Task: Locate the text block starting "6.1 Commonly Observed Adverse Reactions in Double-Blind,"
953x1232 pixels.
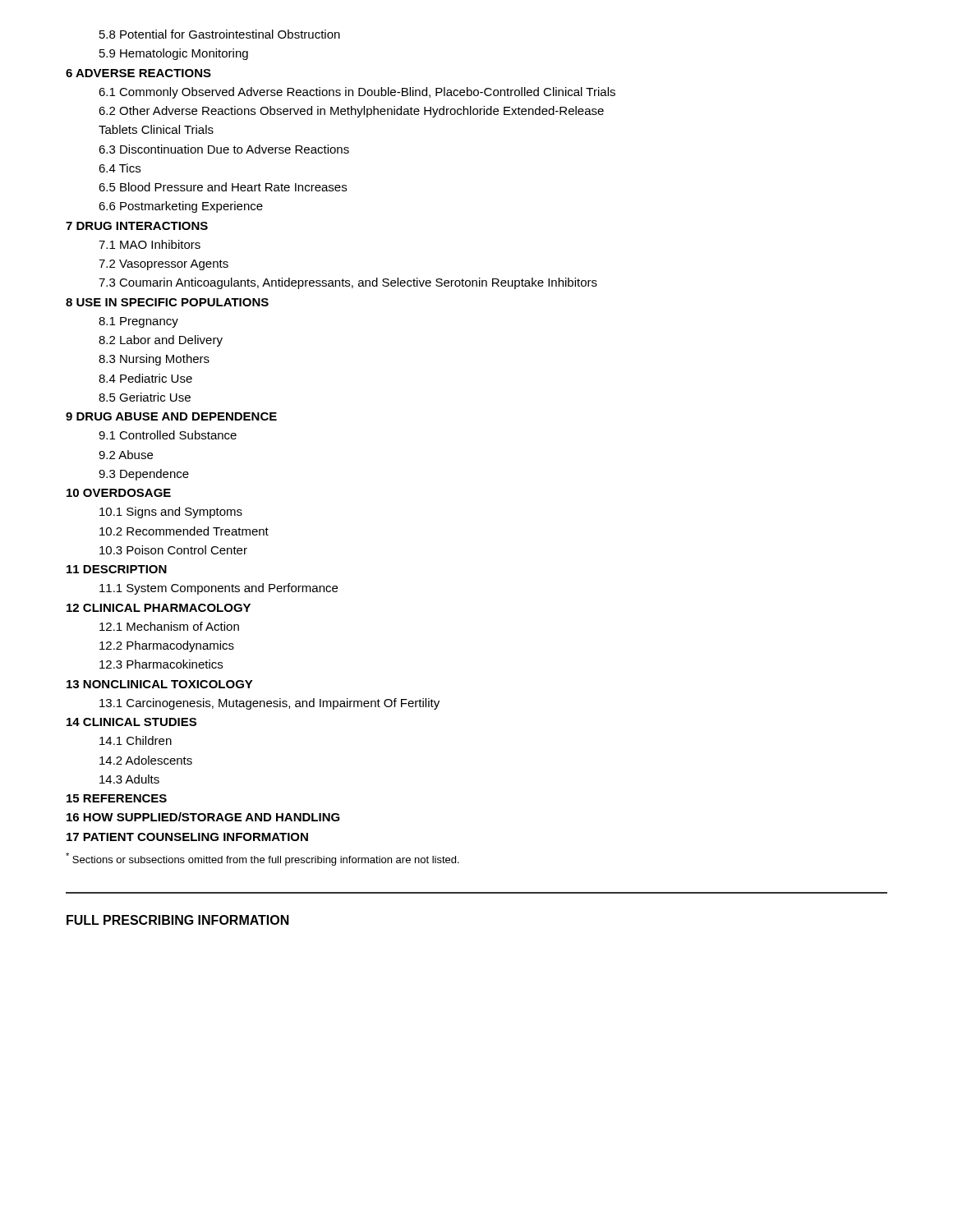Action: click(357, 91)
